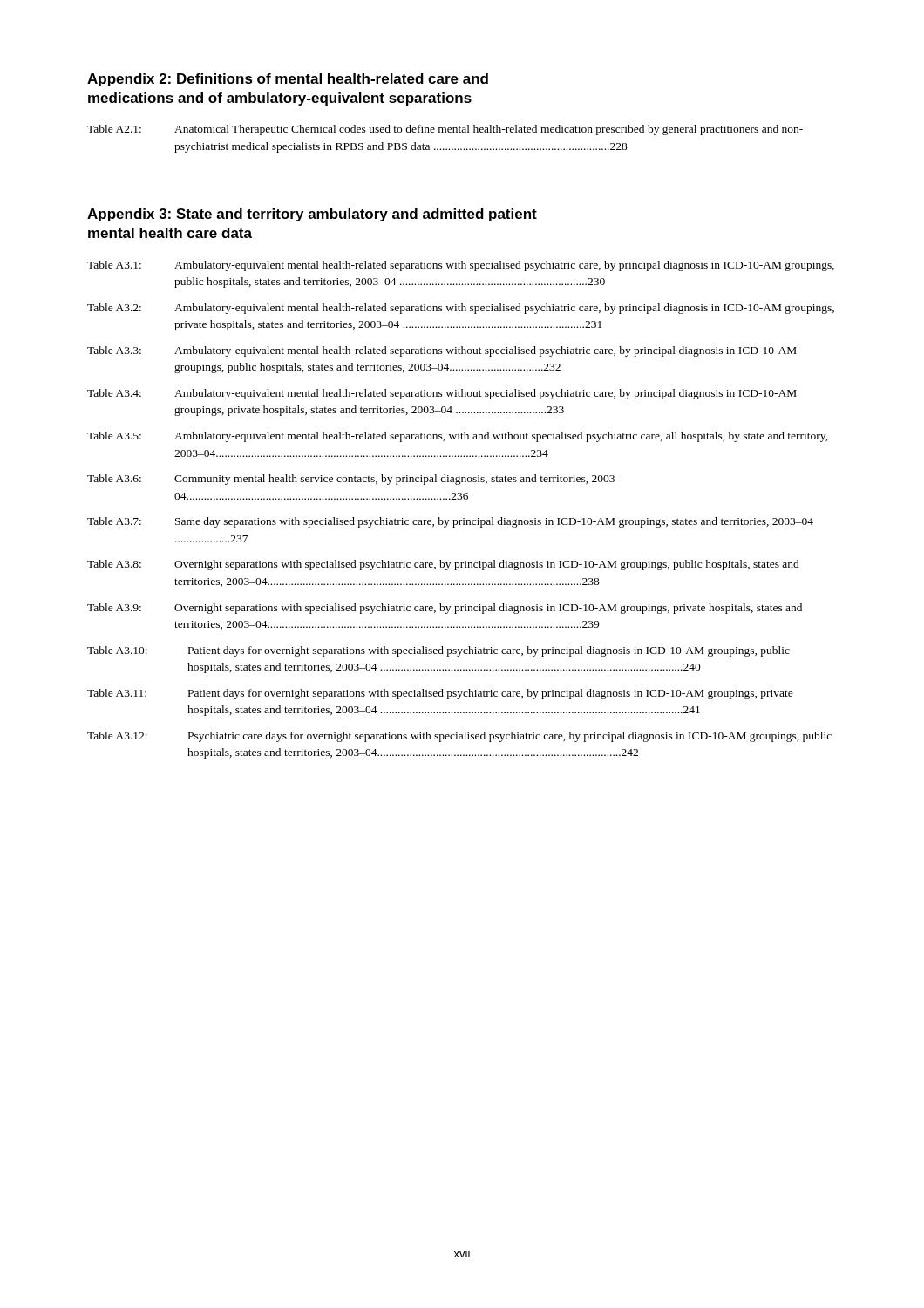Viewport: 924px width, 1308px height.
Task: Find the section header with the text "Appendix 3: State and territory ambulatory and"
Action: (x=312, y=224)
